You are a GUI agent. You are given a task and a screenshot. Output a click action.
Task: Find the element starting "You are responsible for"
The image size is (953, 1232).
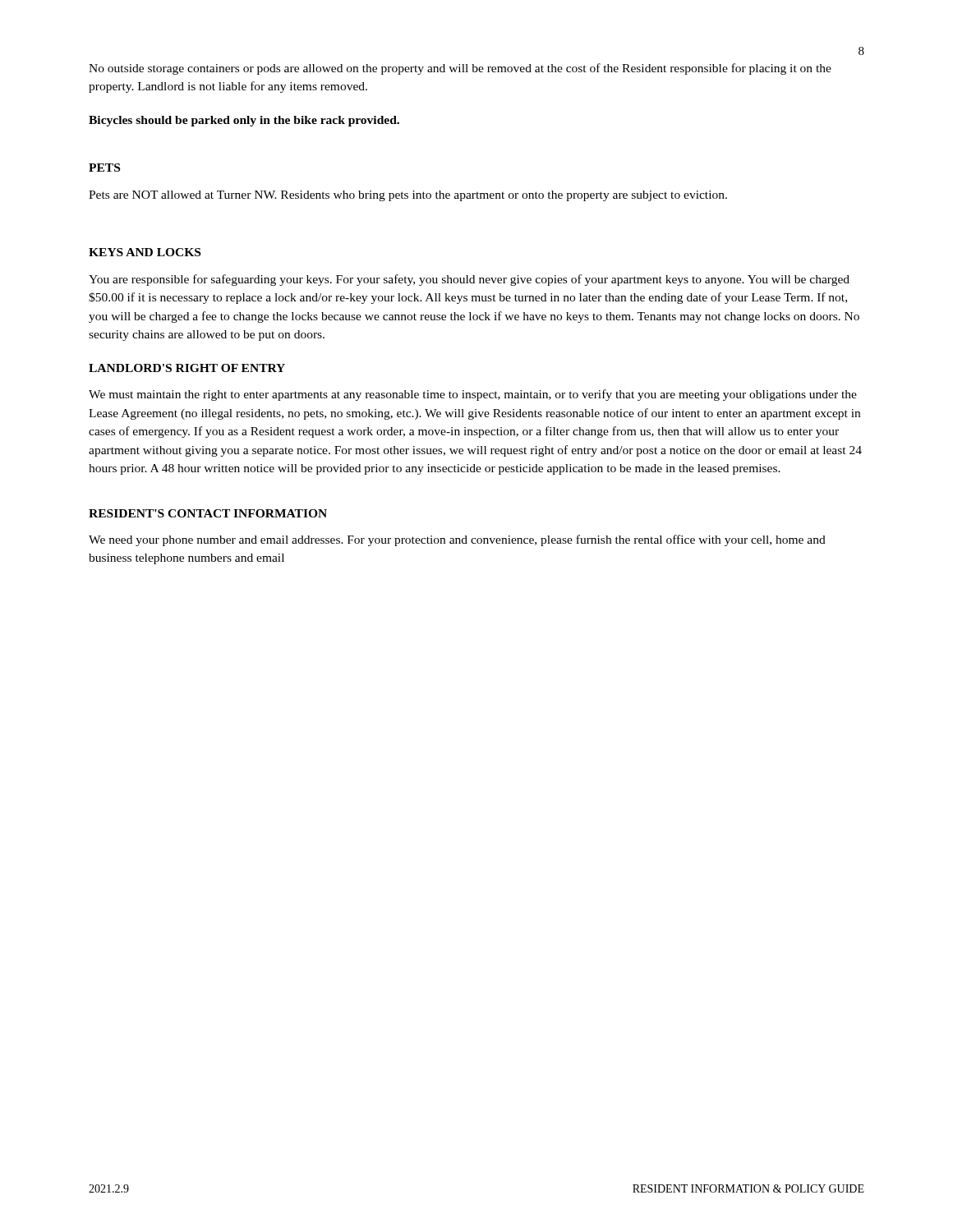pos(476,307)
